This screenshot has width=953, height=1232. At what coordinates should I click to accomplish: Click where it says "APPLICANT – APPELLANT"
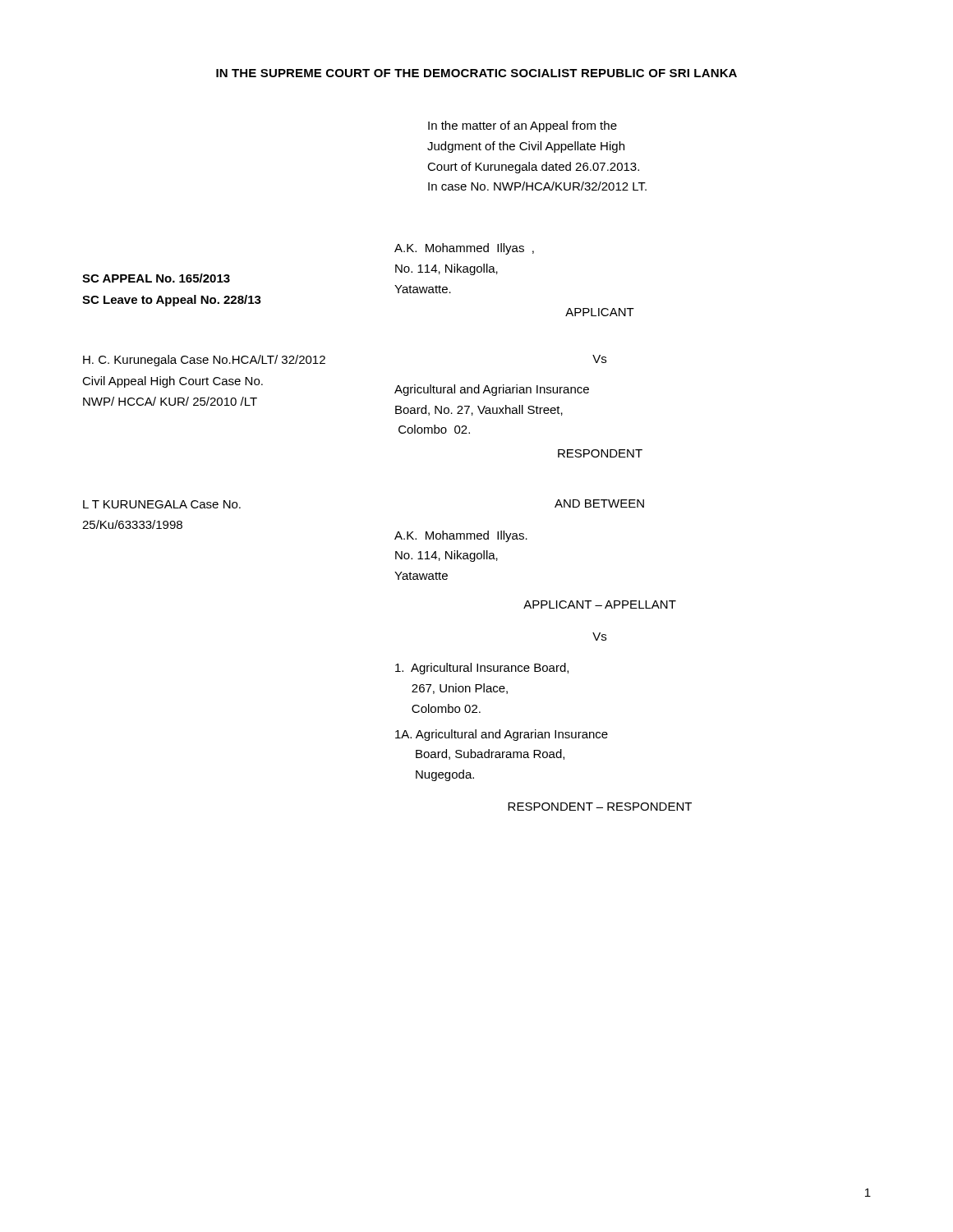point(600,604)
